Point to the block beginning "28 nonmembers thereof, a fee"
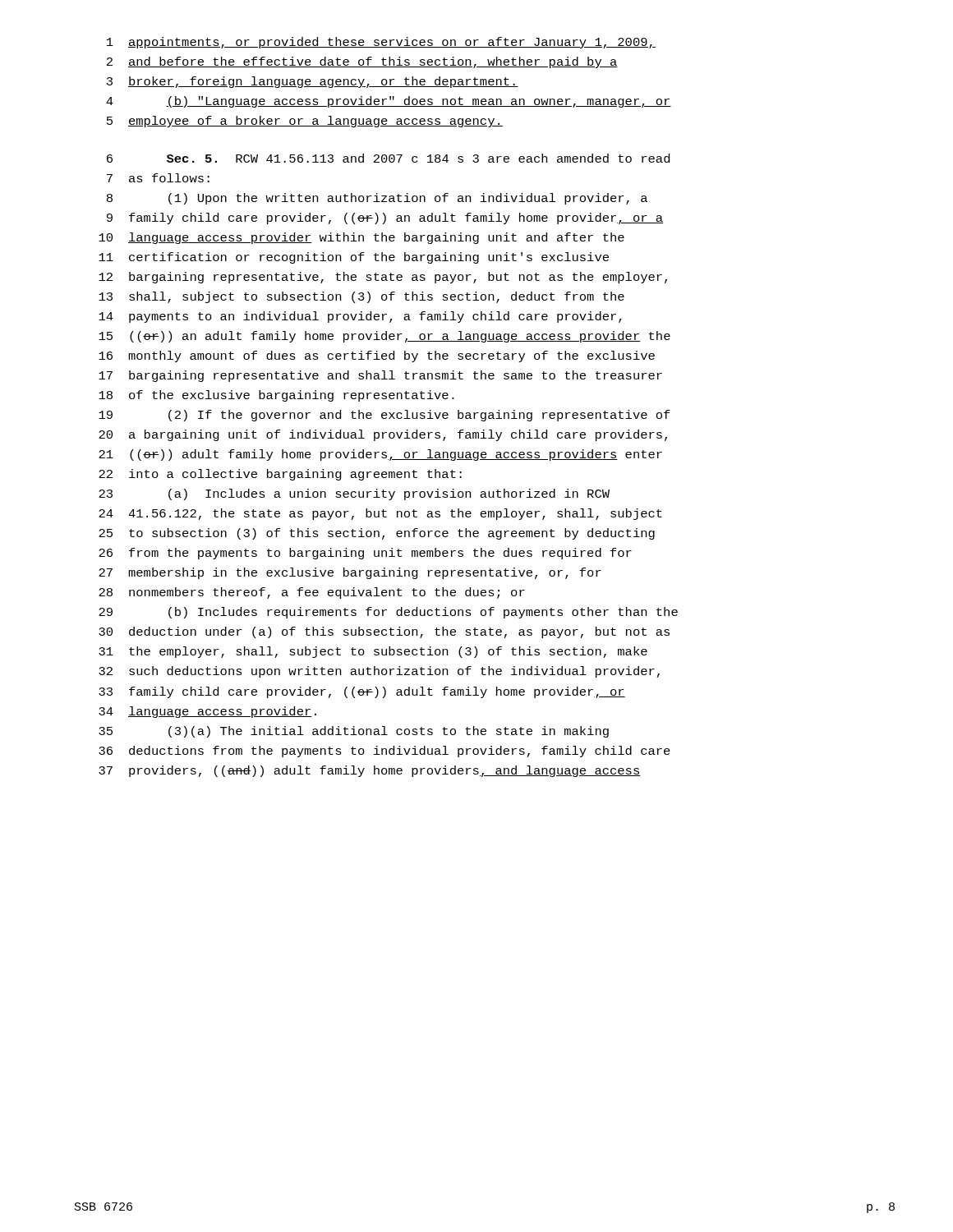The image size is (953, 1232). click(300, 593)
